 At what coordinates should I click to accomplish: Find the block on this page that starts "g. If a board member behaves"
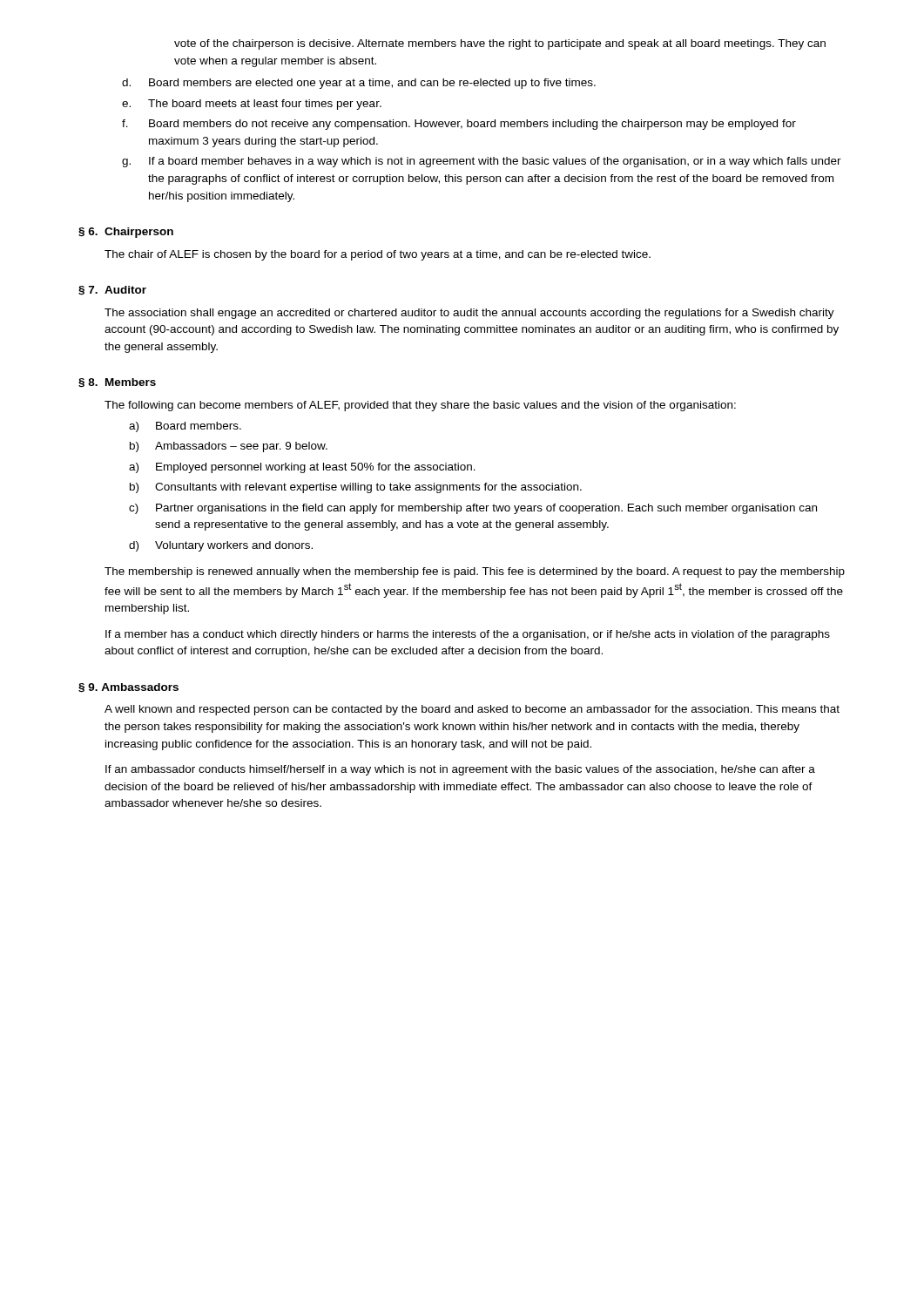point(484,178)
